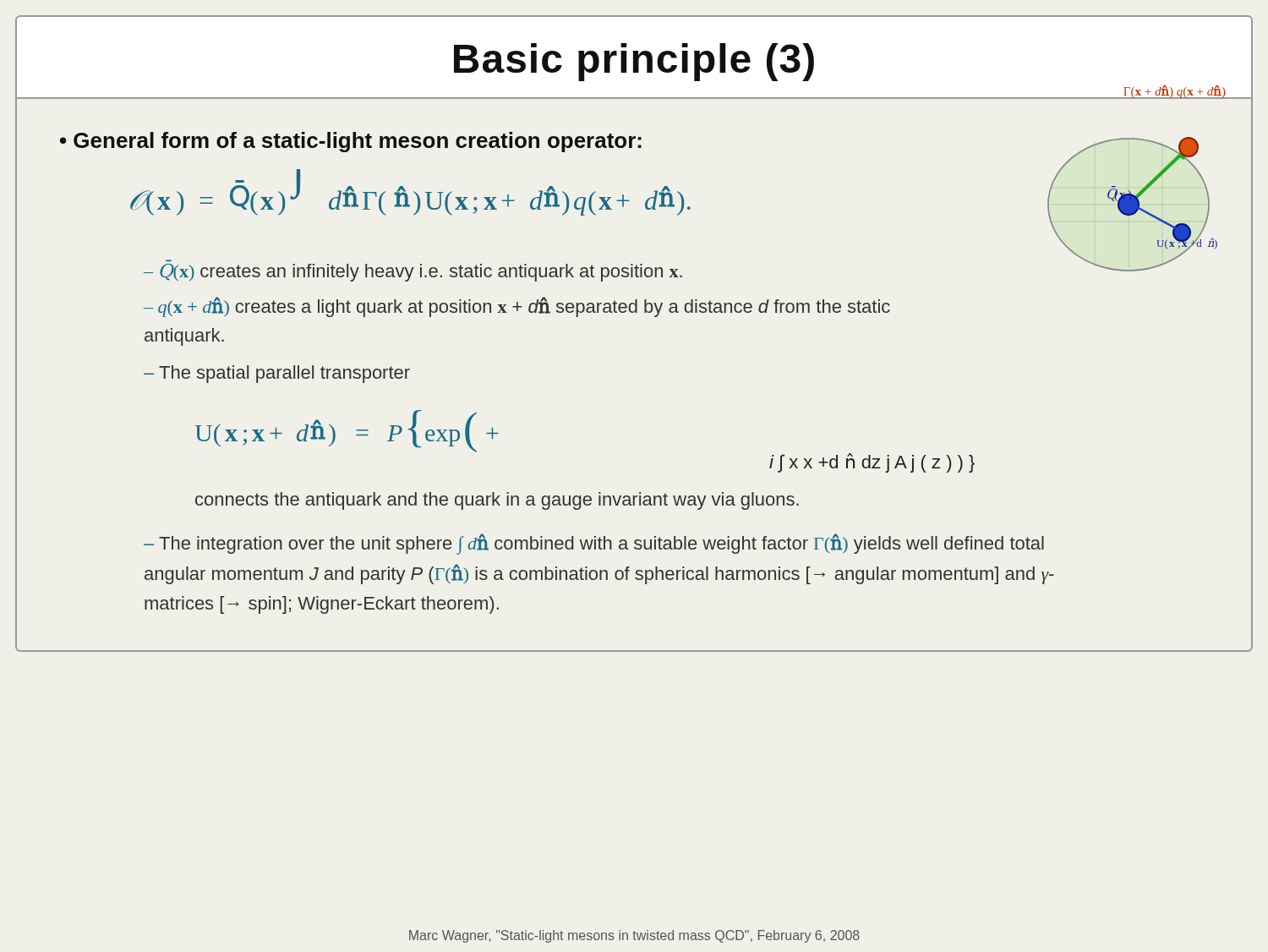Point to the passage starting "• General form of"

pos(351,140)
